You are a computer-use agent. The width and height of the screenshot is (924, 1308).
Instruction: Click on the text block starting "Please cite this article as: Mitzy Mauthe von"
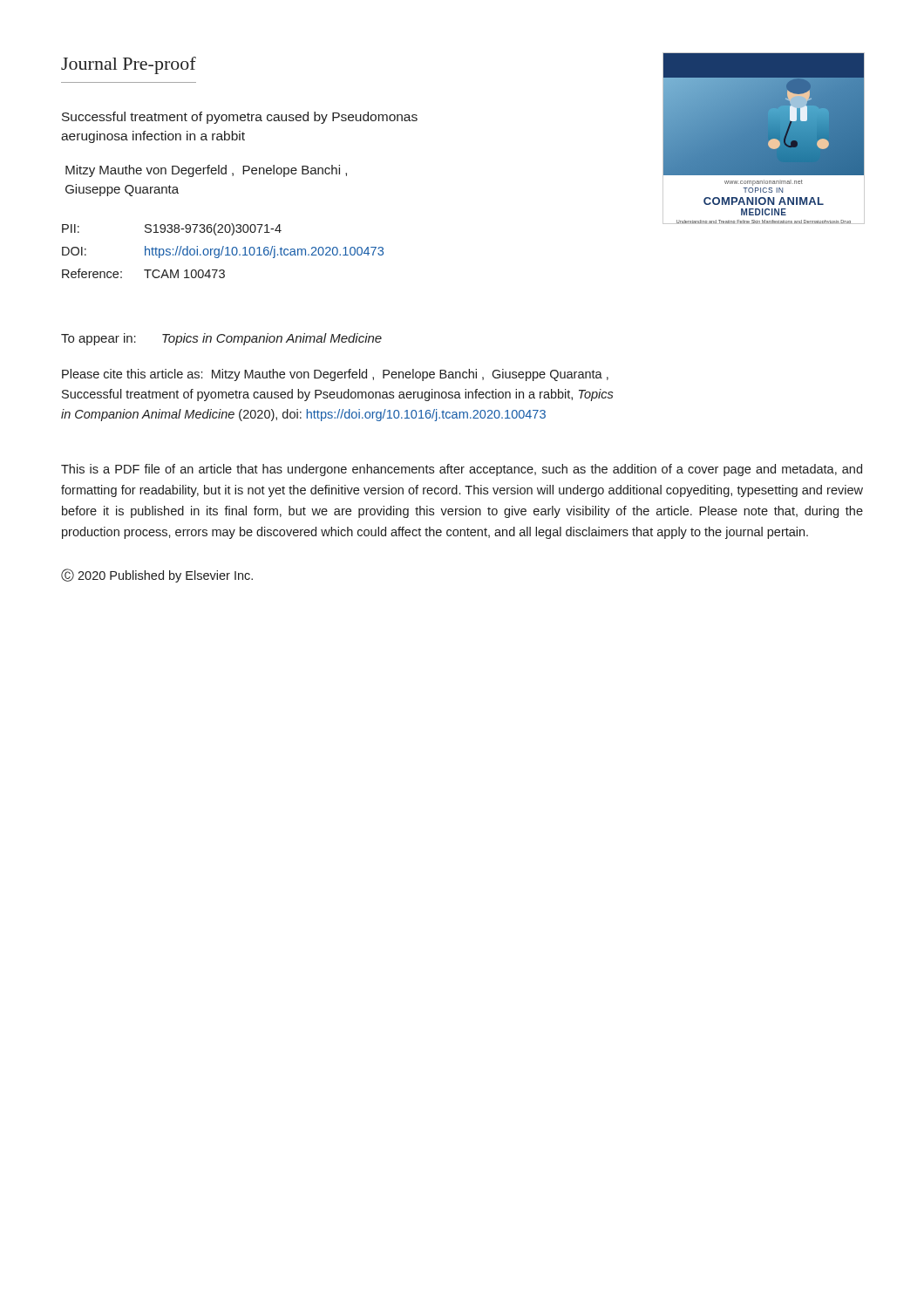click(462, 394)
